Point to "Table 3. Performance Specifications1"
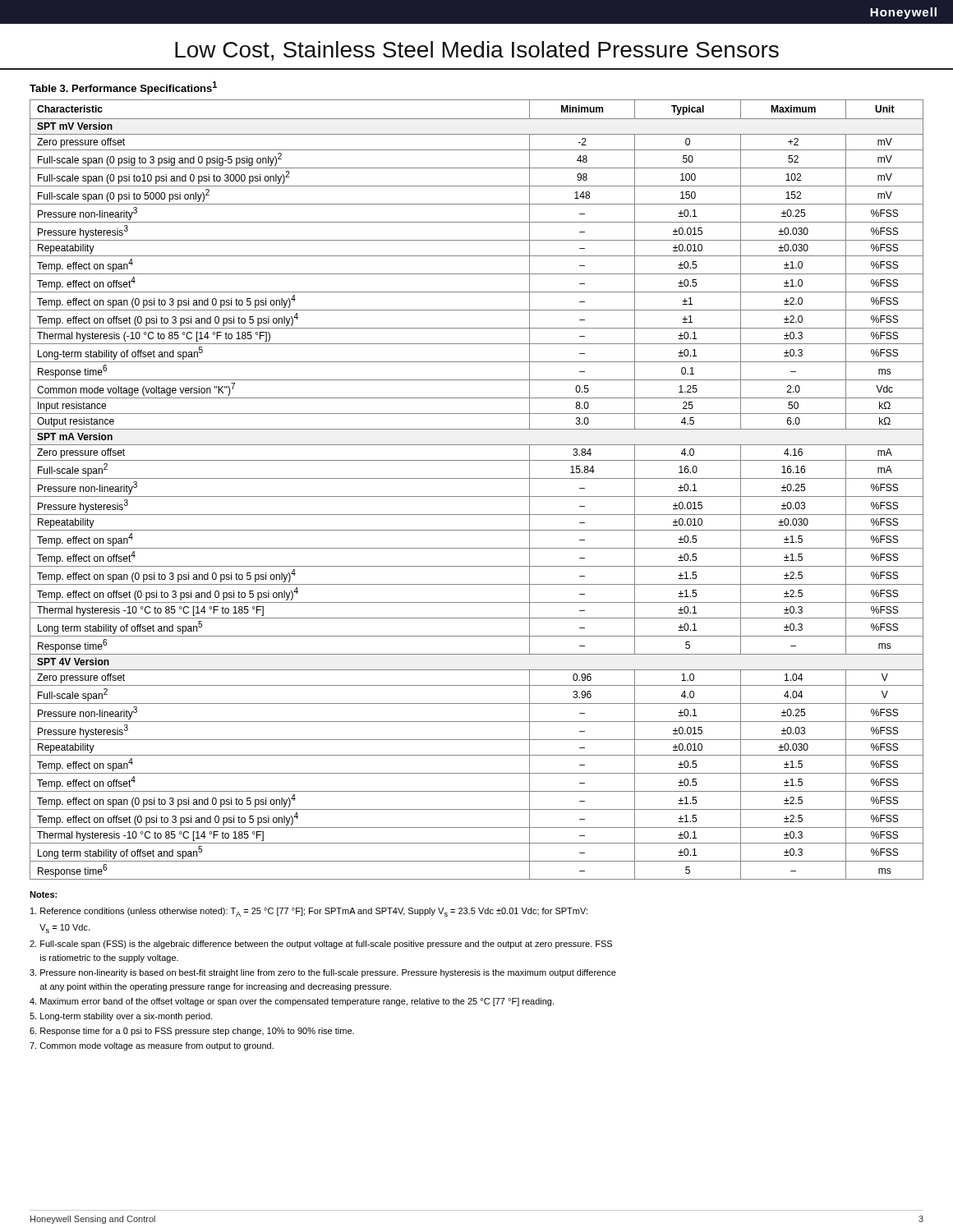The image size is (953, 1232). pos(123,87)
